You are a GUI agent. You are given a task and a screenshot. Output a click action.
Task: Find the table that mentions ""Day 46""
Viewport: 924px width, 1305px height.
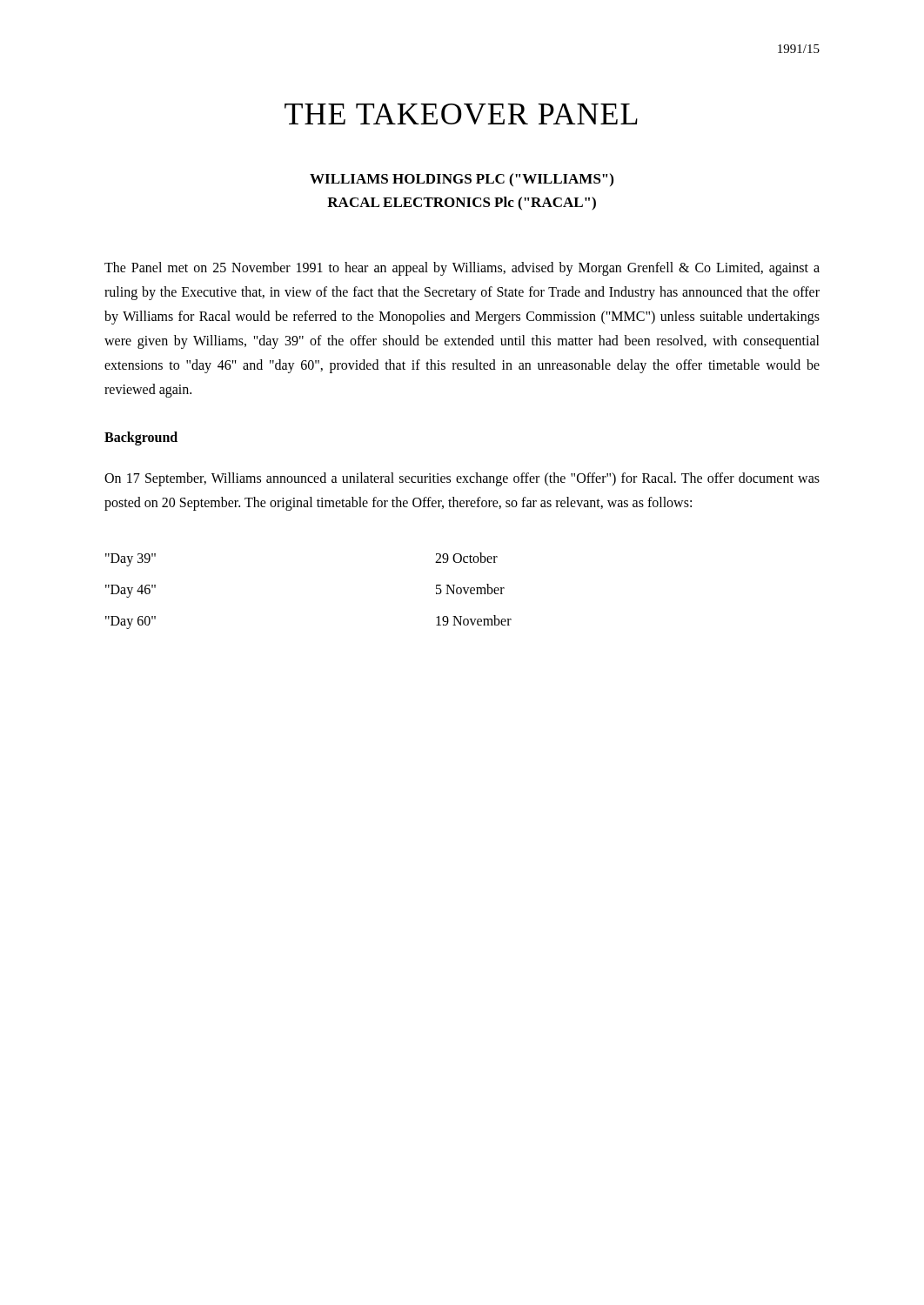[x=462, y=590]
